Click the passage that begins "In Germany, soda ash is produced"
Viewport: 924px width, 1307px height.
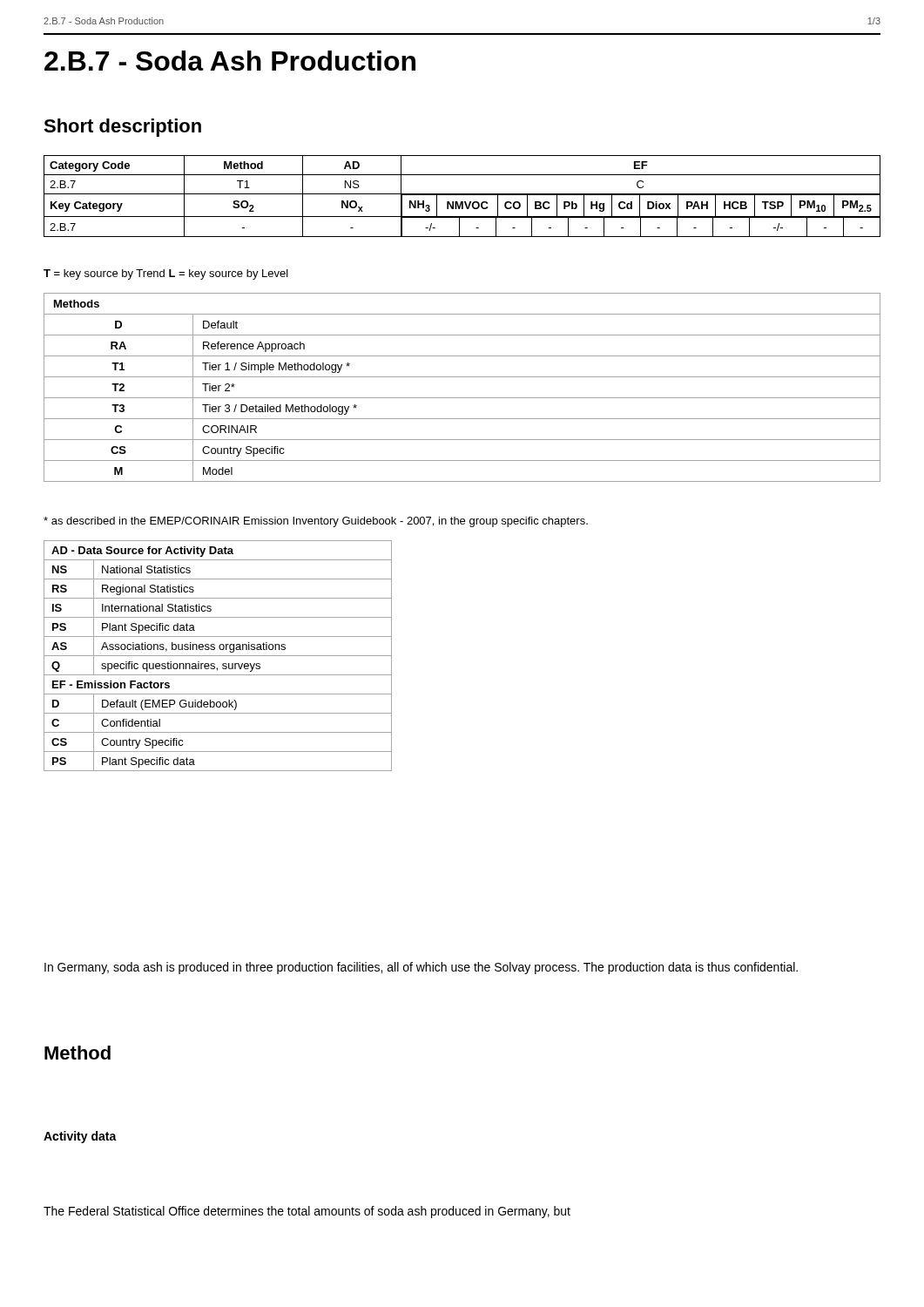421,967
